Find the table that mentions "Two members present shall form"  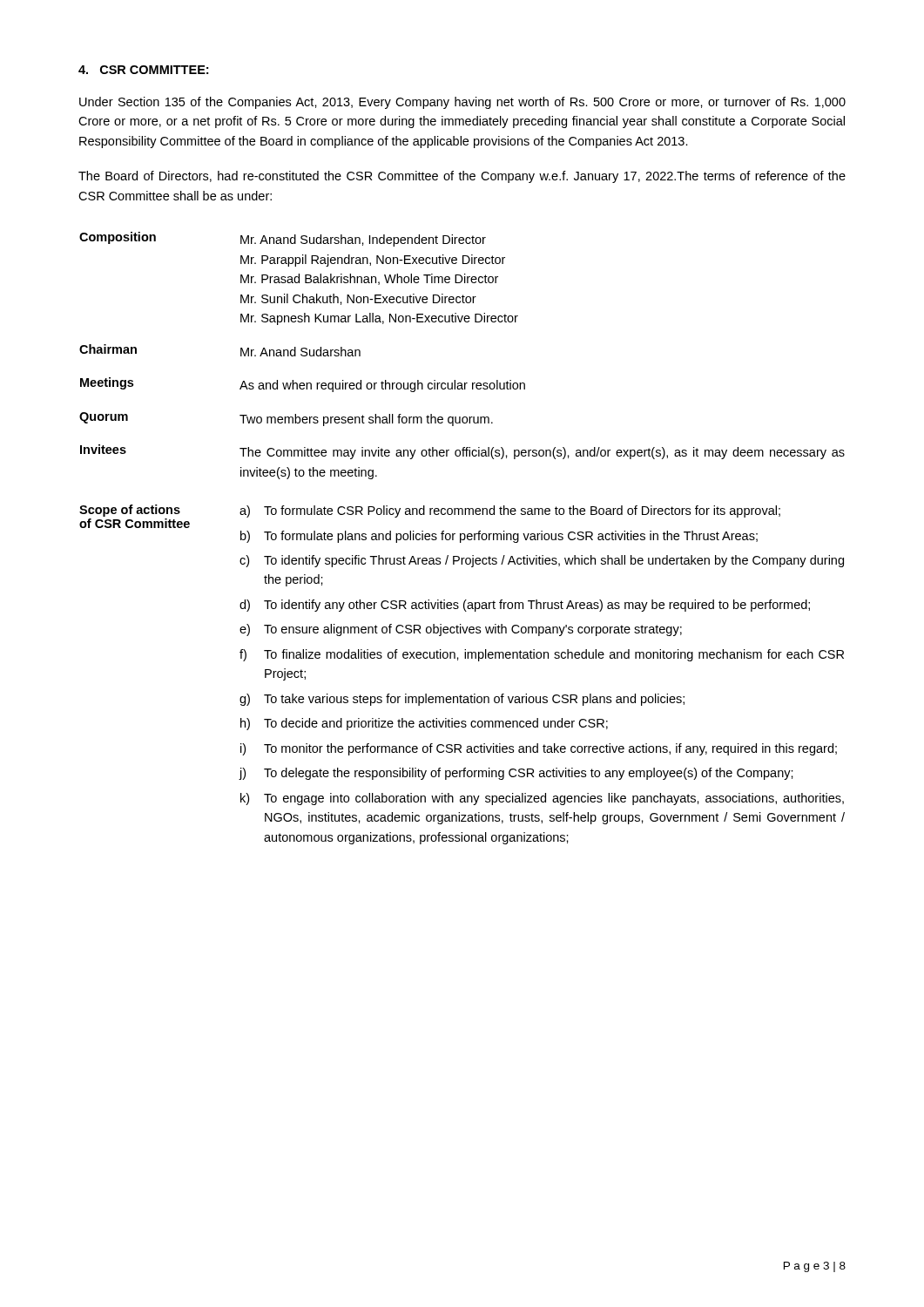click(x=462, y=358)
